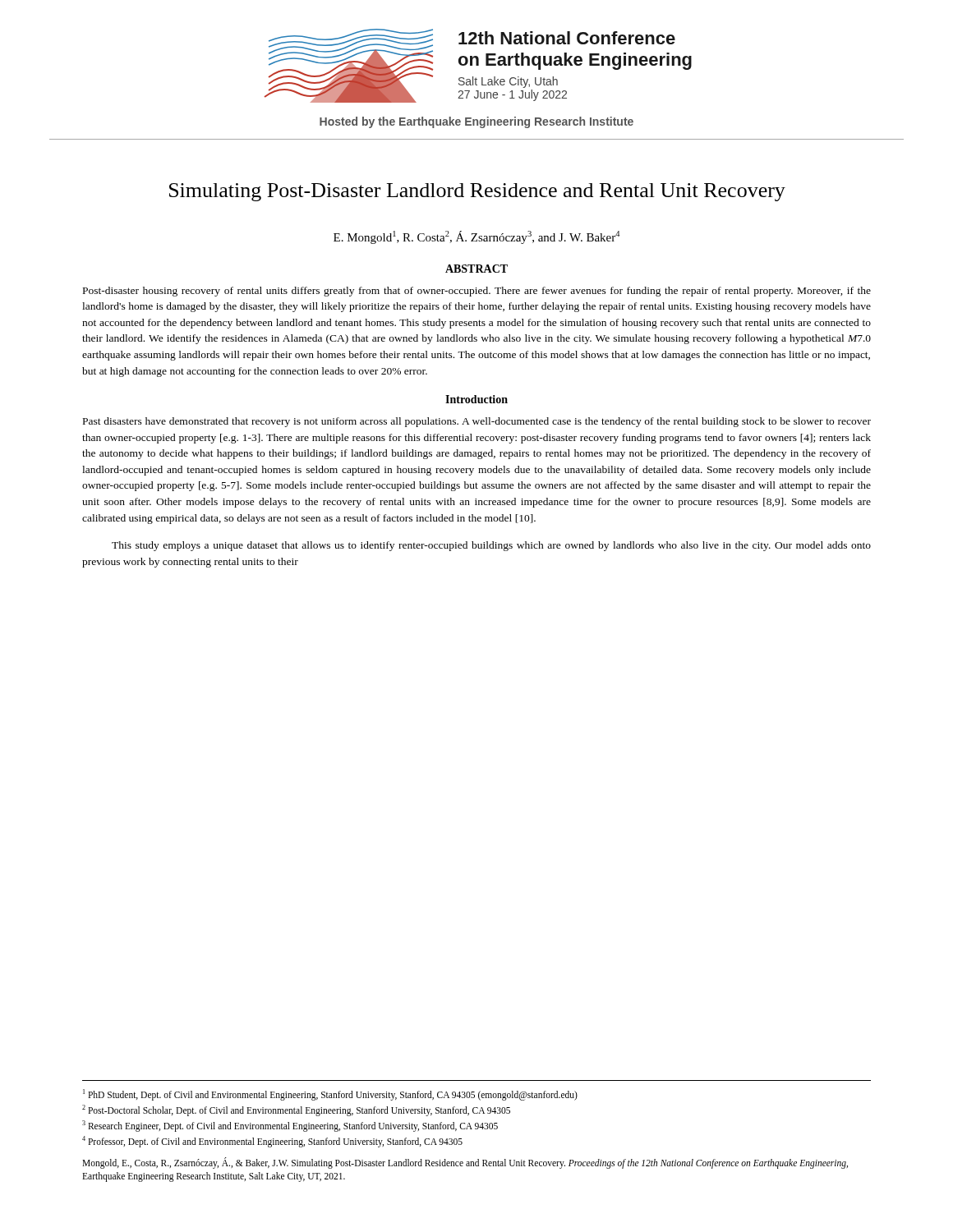The height and width of the screenshot is (1232, 953).
Task: Locate the block of text that opens with "Post-disaster housing recovery"
Action: click(x=476, y=330)
